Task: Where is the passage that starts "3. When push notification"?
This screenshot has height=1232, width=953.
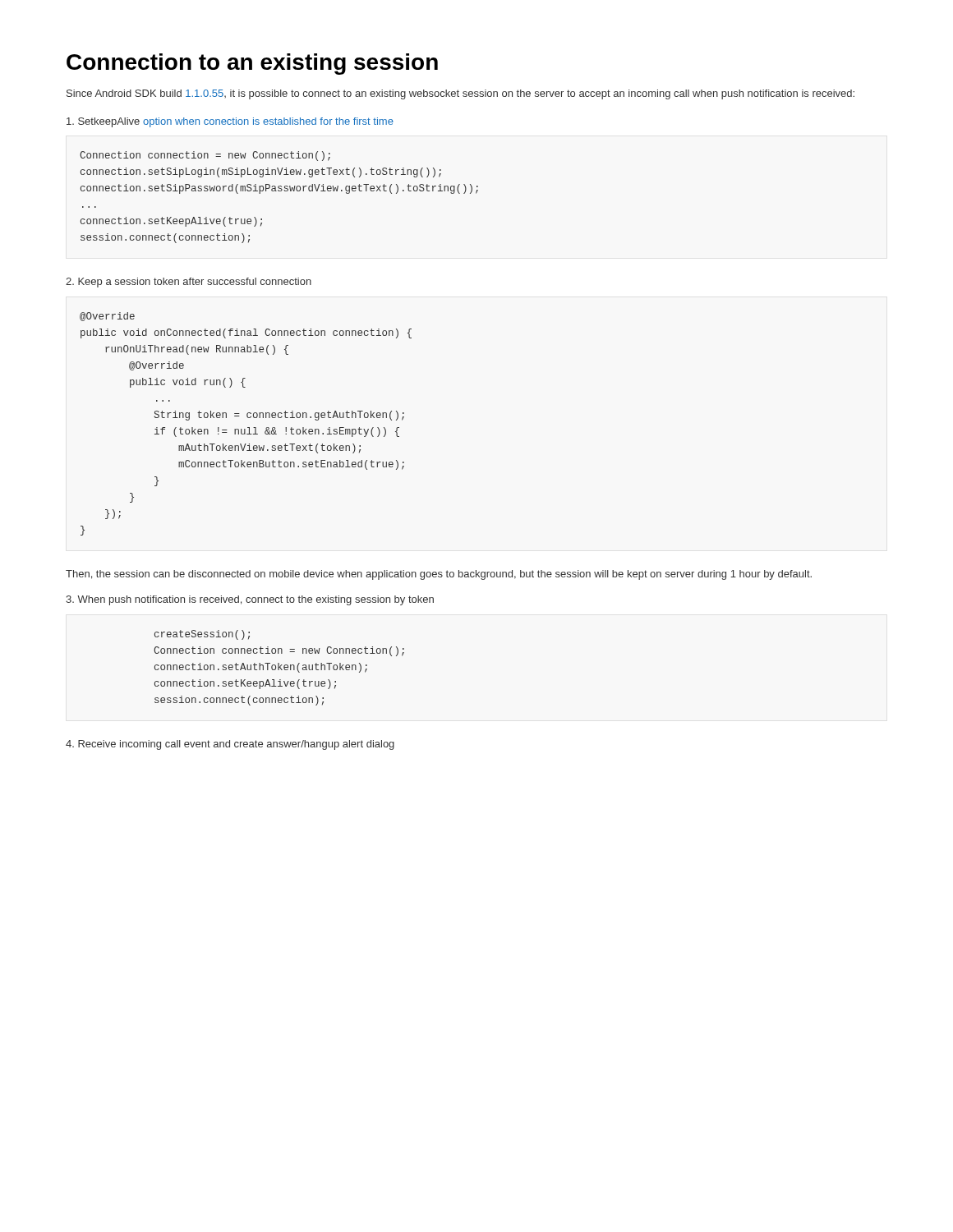Action: point(250,600)
